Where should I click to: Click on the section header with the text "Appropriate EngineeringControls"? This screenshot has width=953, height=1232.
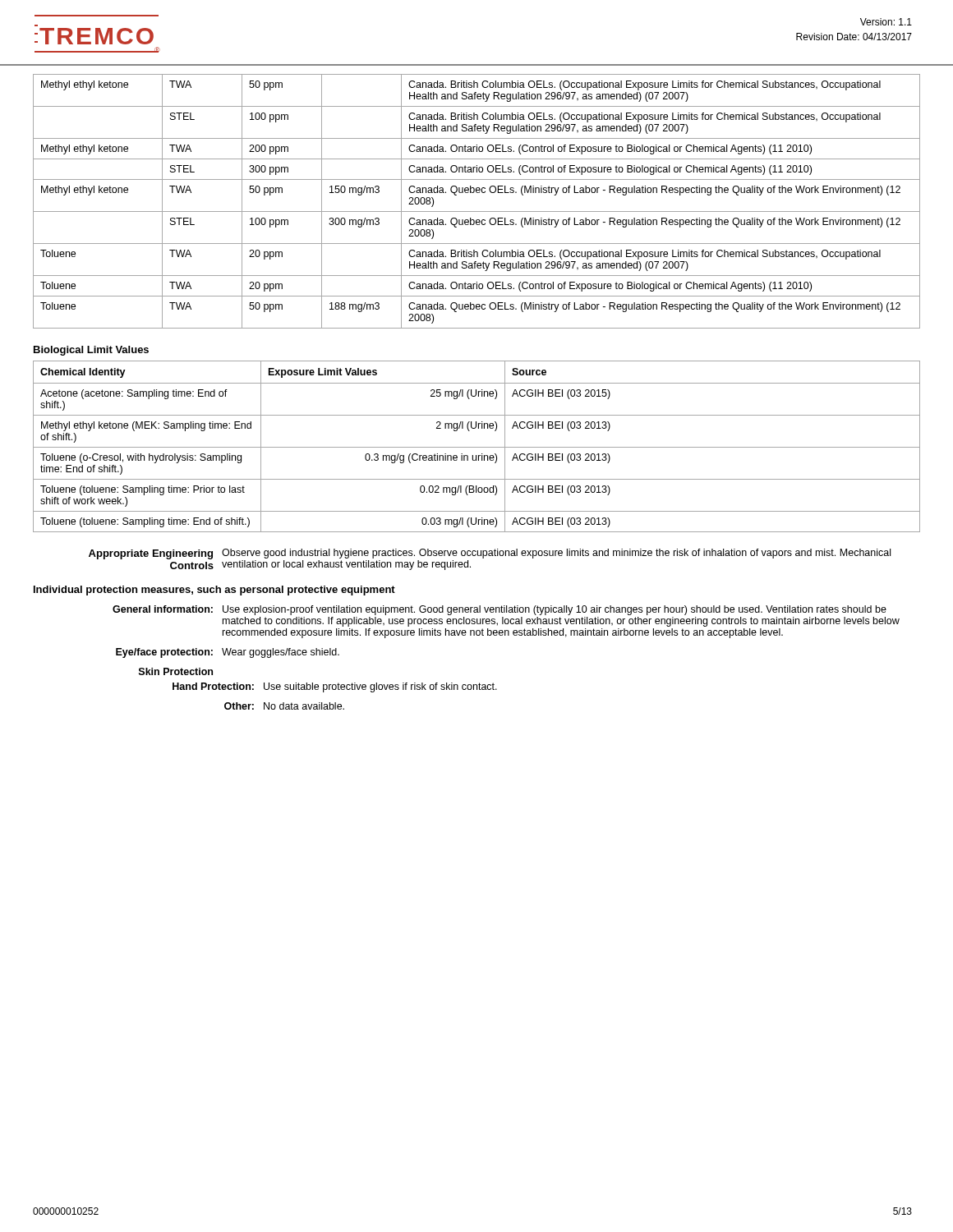coord(151,559)
